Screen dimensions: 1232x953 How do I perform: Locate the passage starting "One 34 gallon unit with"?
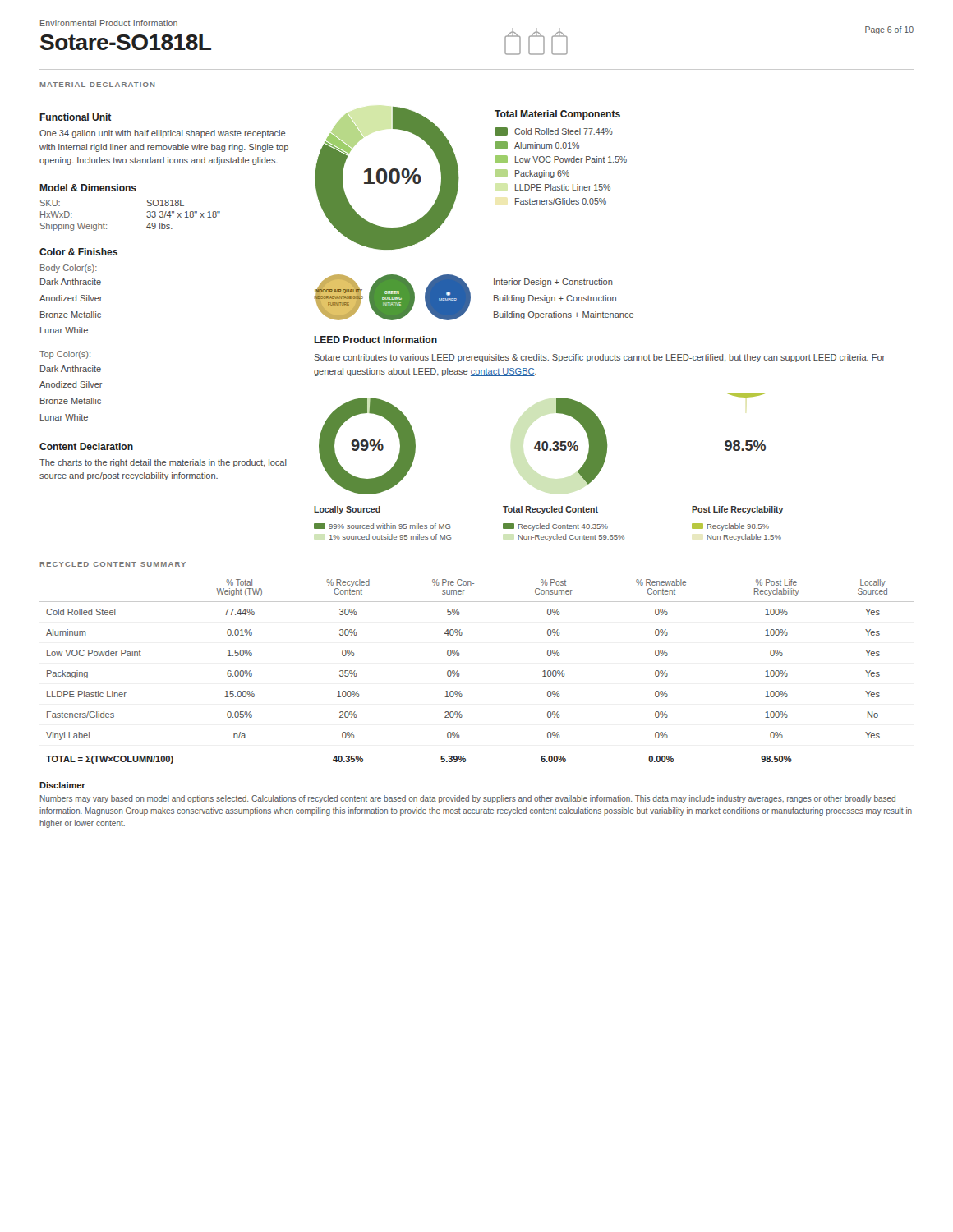(164, 147)
